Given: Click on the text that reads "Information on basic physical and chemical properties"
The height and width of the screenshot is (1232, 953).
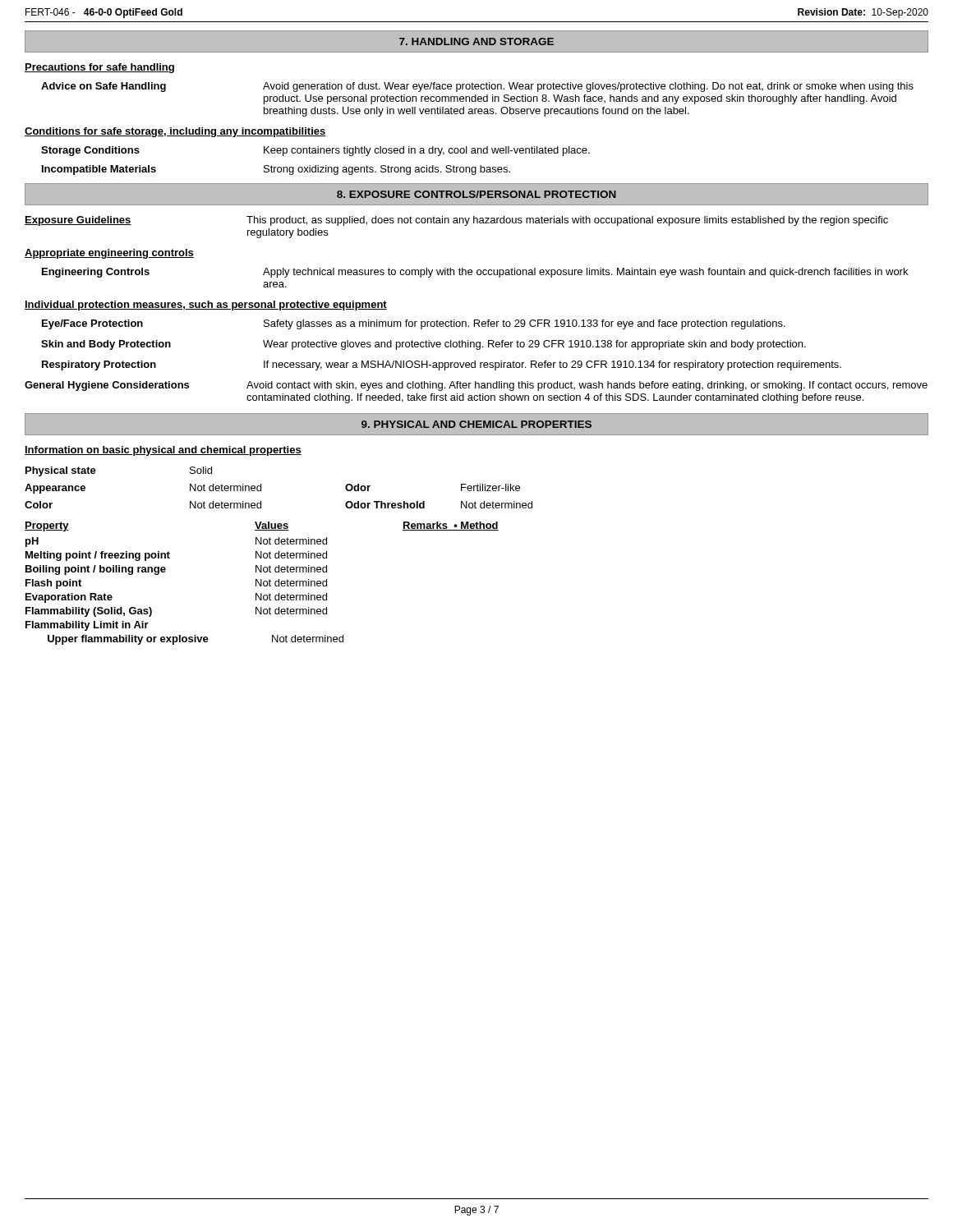Looking at the screenshot, I should [163, 450].
